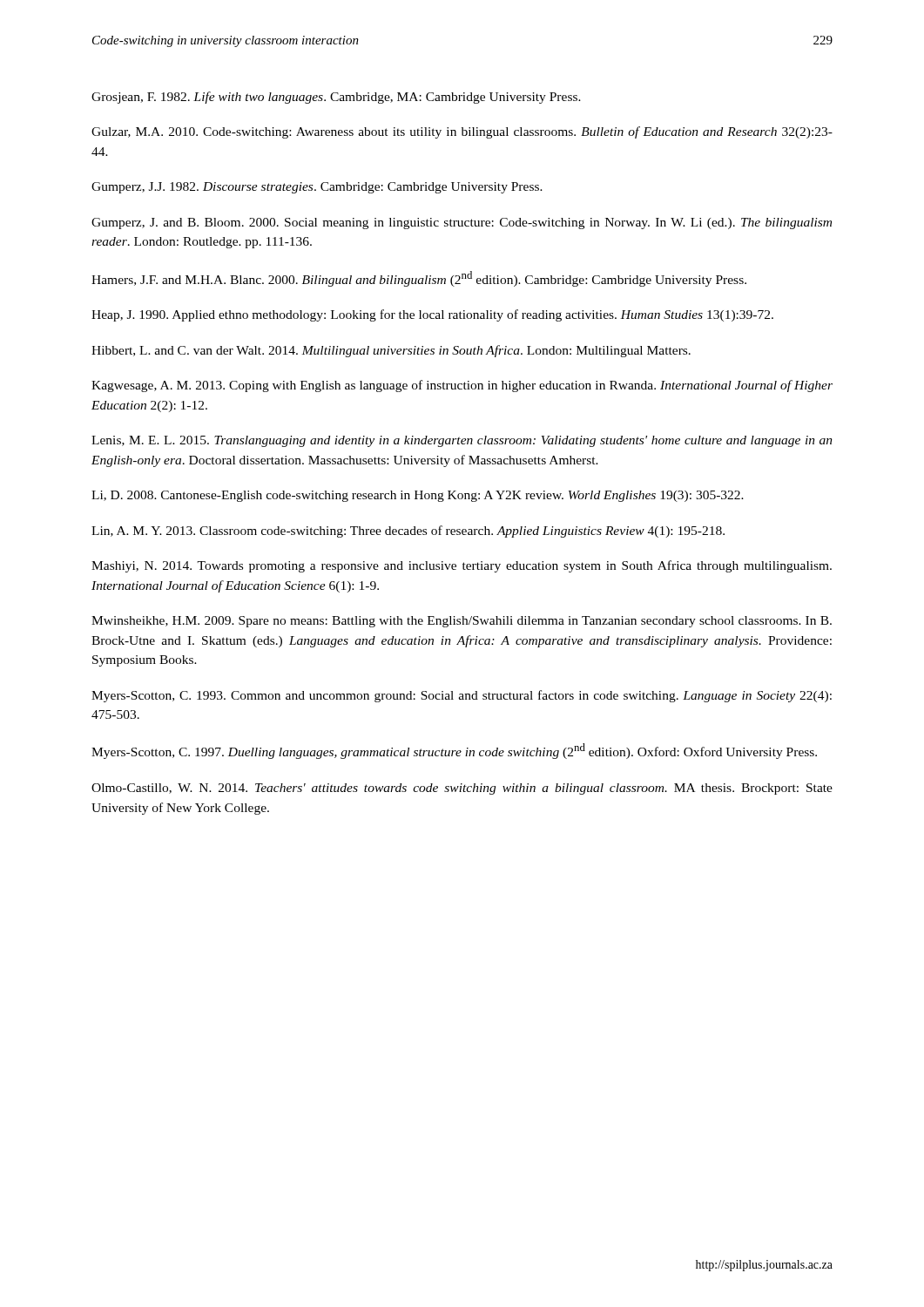Click the passage that begins "Olmo-Castillo, W. N. 2014."

tap(462, 797)
